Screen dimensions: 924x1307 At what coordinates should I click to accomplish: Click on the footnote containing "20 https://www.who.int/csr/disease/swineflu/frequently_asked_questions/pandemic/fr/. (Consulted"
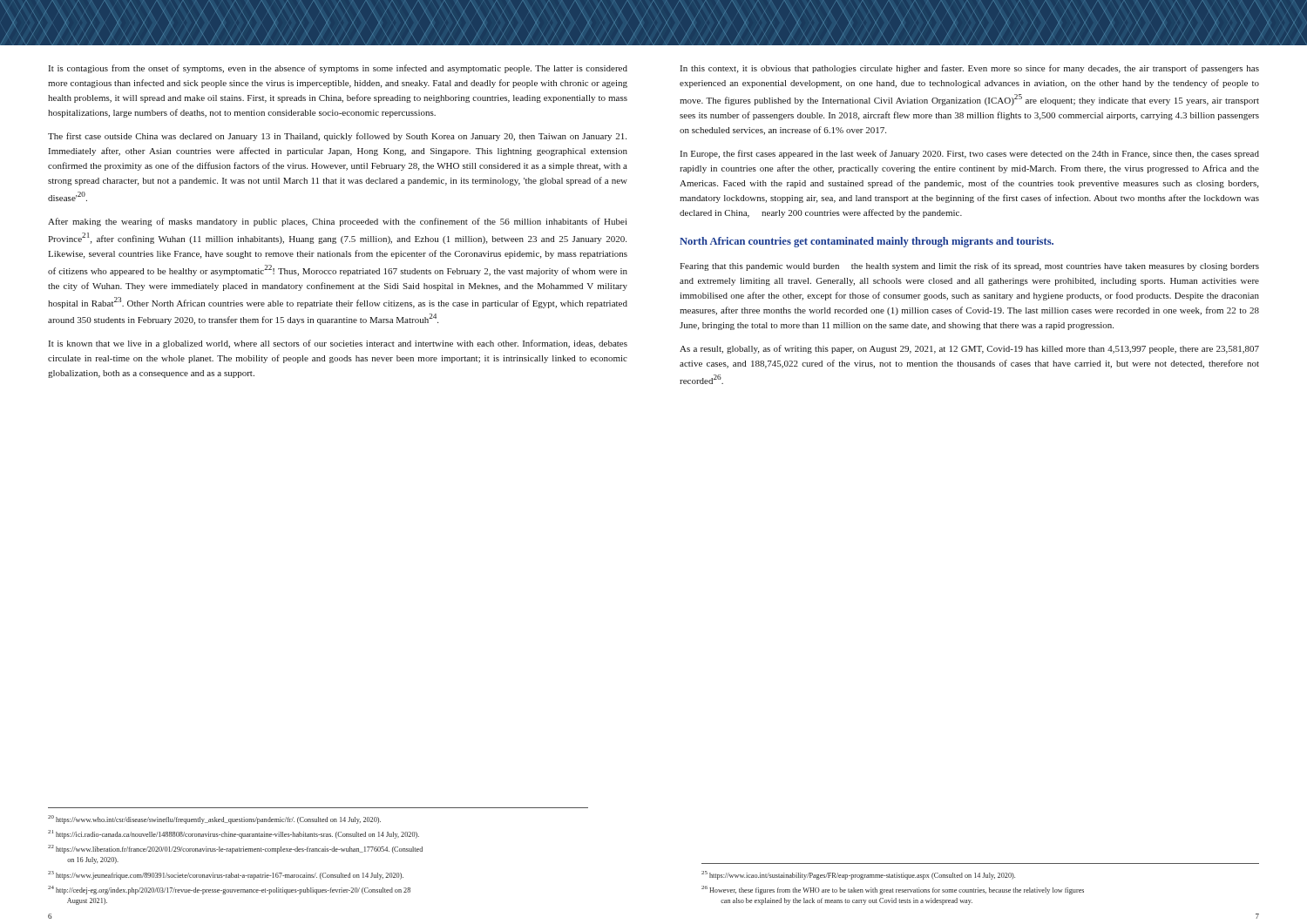click(x=215, y=819)
